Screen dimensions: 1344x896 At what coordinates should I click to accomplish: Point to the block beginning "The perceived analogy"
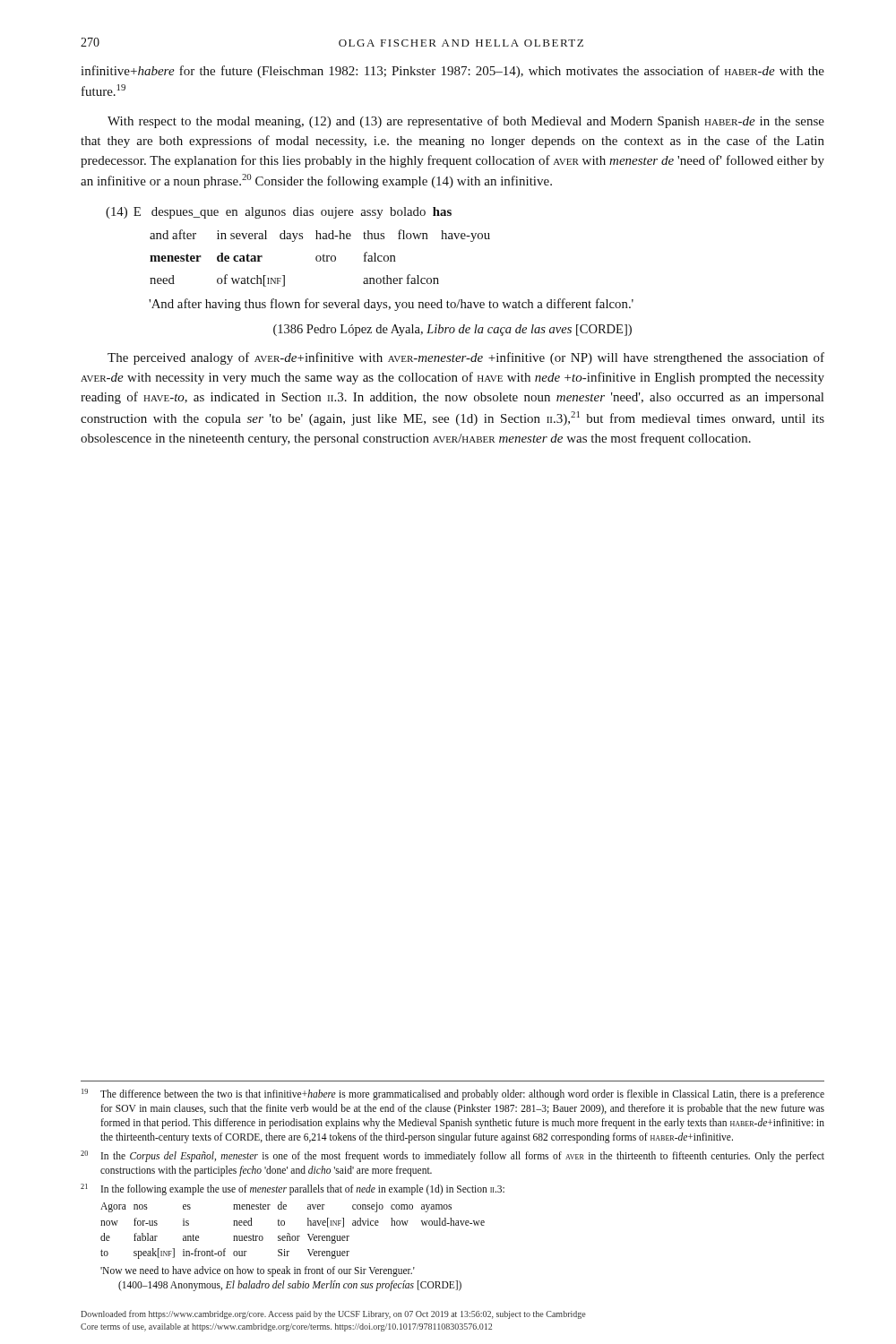pos(452,398)
